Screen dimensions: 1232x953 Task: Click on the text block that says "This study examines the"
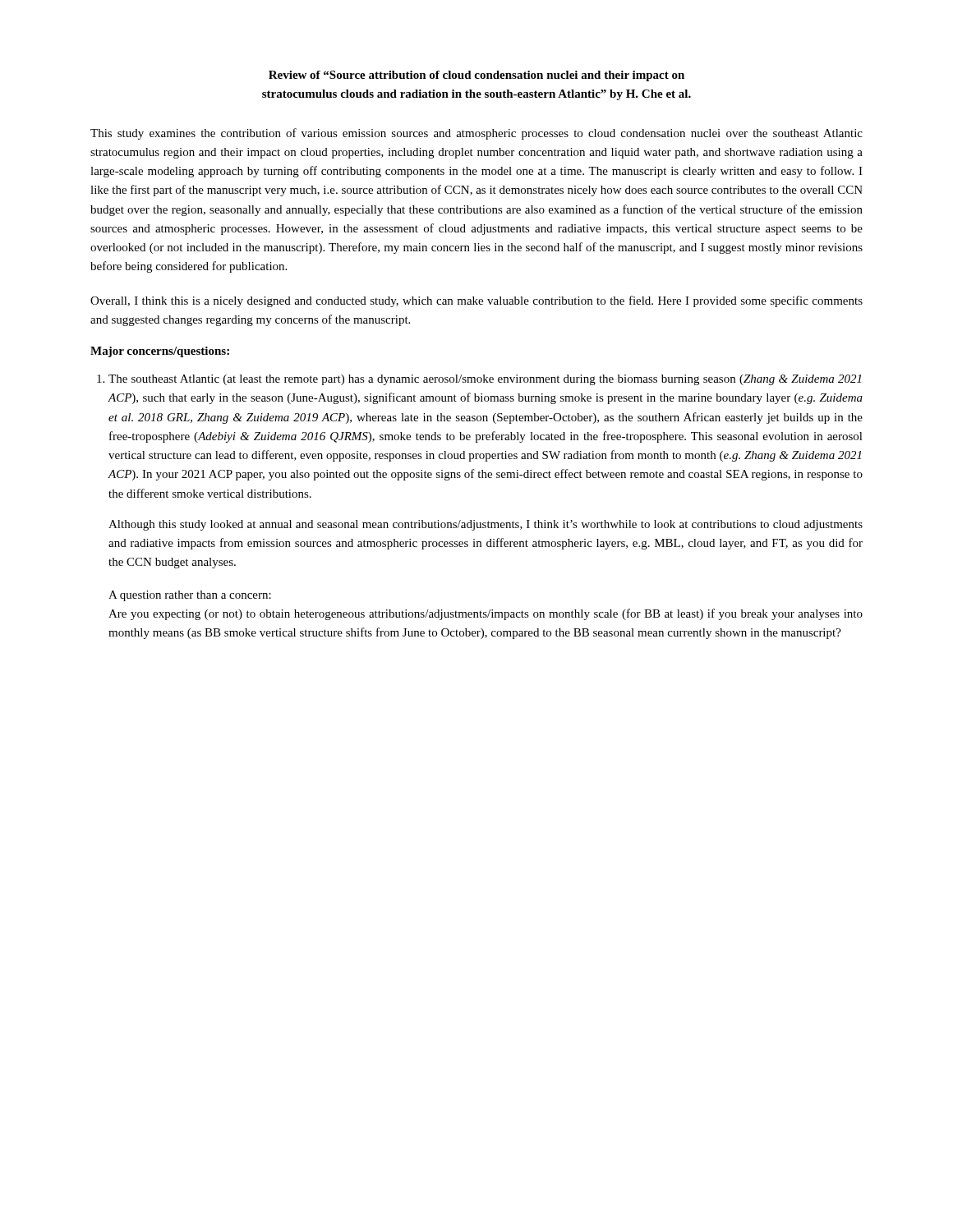[x=476, y=199]
